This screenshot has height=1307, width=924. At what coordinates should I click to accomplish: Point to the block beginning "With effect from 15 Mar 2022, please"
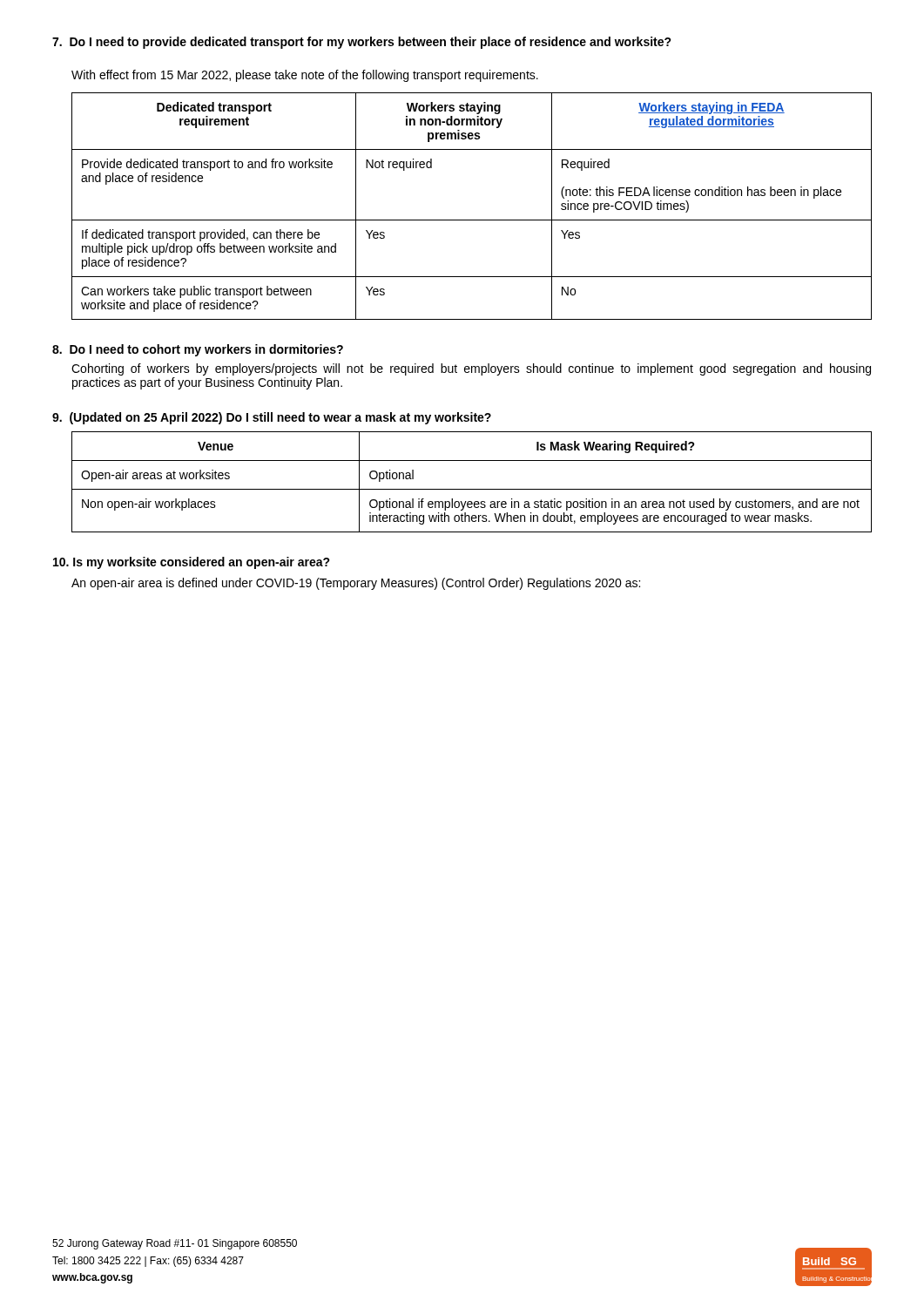coord(305,75)
